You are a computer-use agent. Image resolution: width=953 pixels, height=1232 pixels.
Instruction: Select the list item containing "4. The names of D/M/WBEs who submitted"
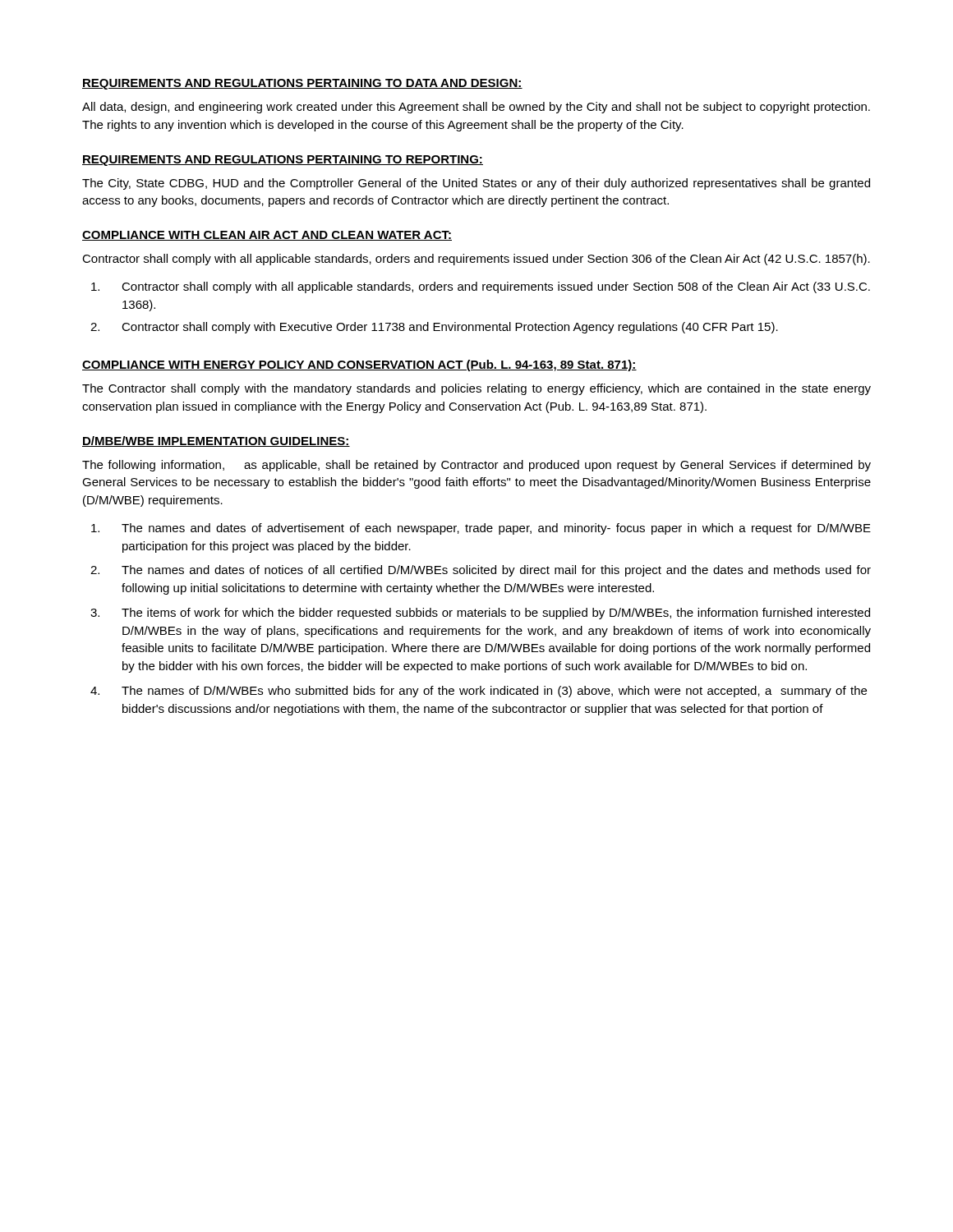pos(476,699)
